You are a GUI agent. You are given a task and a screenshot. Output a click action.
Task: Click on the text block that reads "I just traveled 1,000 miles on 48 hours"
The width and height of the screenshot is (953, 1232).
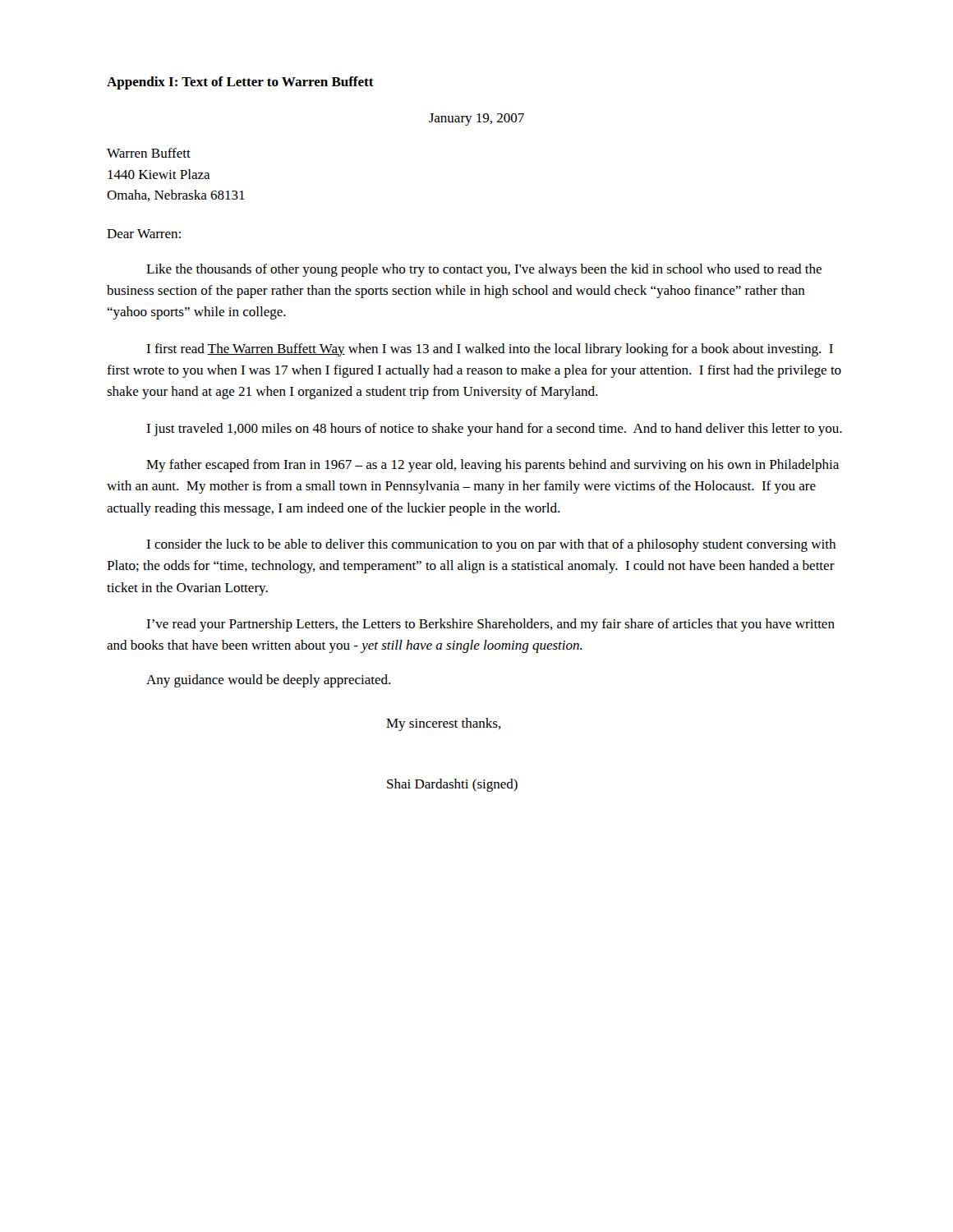pyautogui.click(x=494, y=428)
